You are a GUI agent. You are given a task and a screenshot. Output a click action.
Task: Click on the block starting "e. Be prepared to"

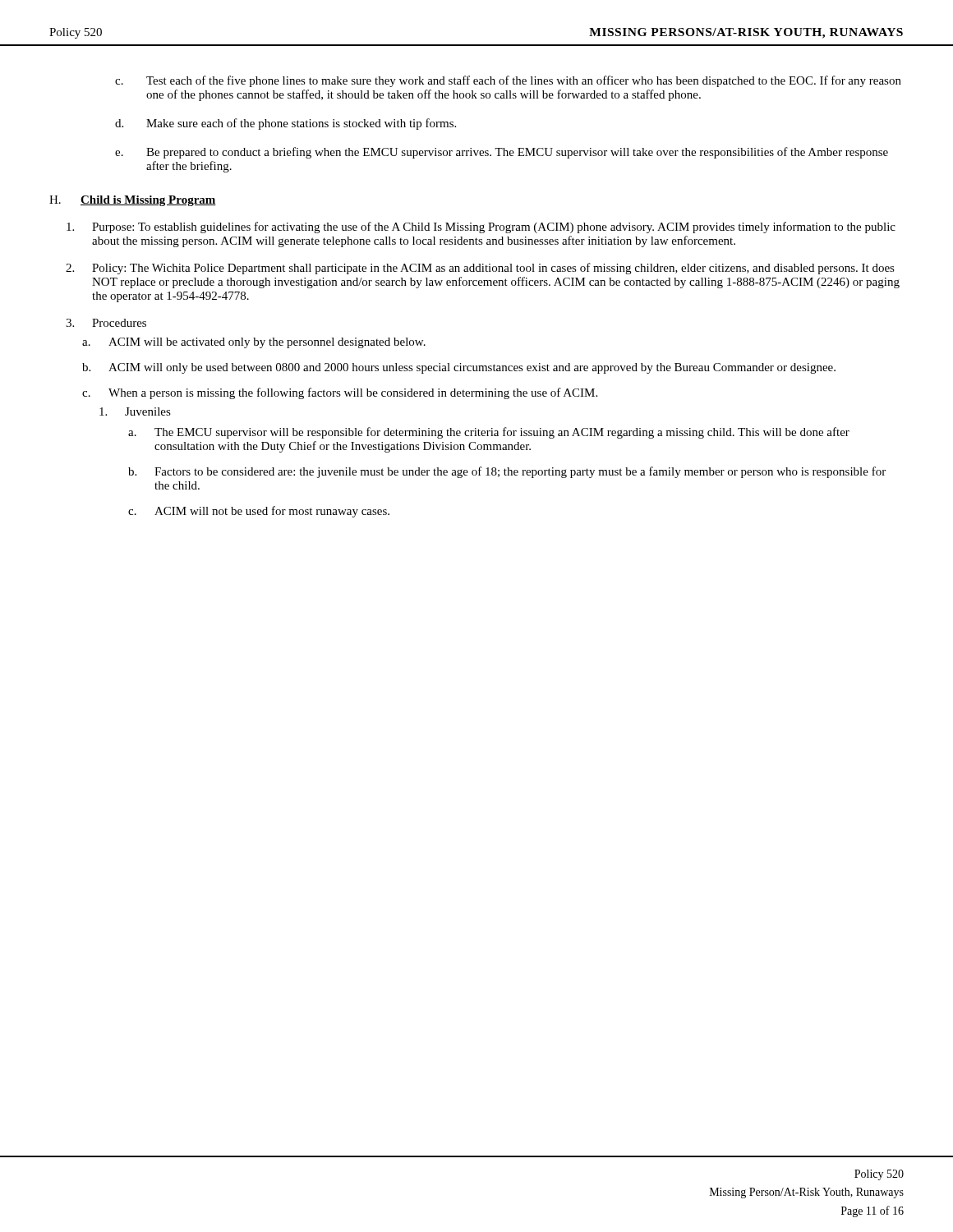509,159
